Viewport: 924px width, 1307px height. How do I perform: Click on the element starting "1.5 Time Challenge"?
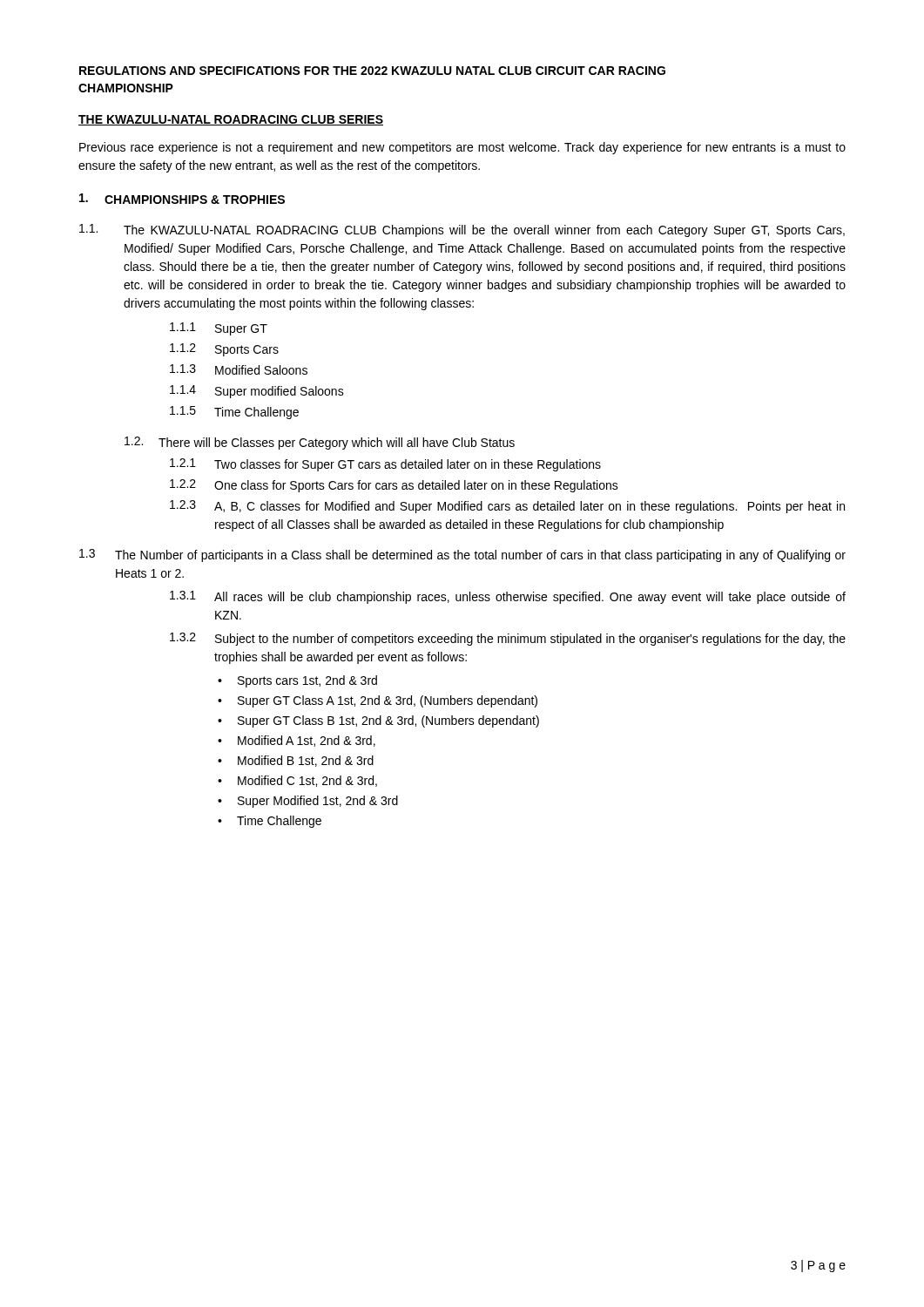point(234,413)
